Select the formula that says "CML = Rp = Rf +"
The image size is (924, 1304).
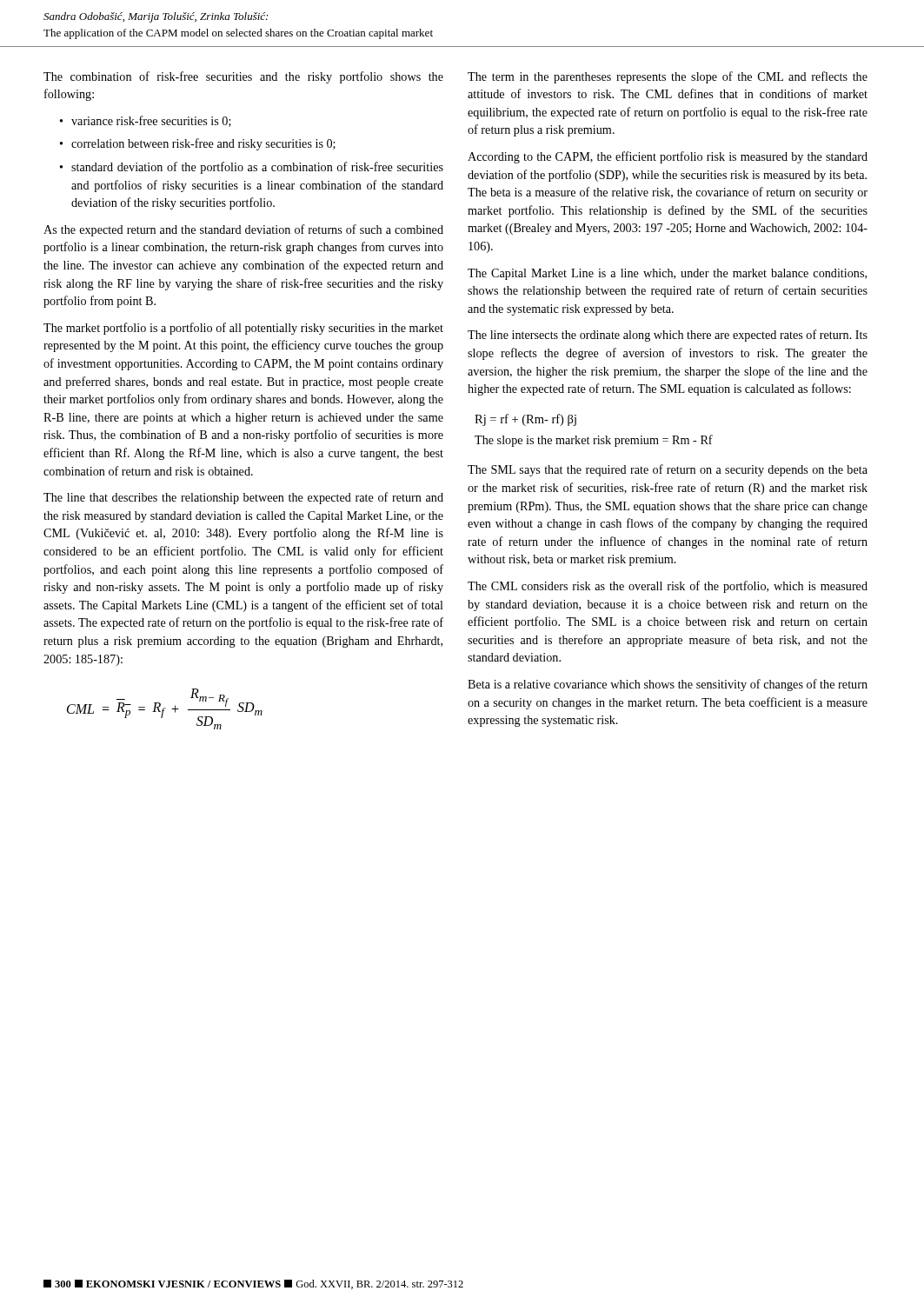[x=255, y=709]
